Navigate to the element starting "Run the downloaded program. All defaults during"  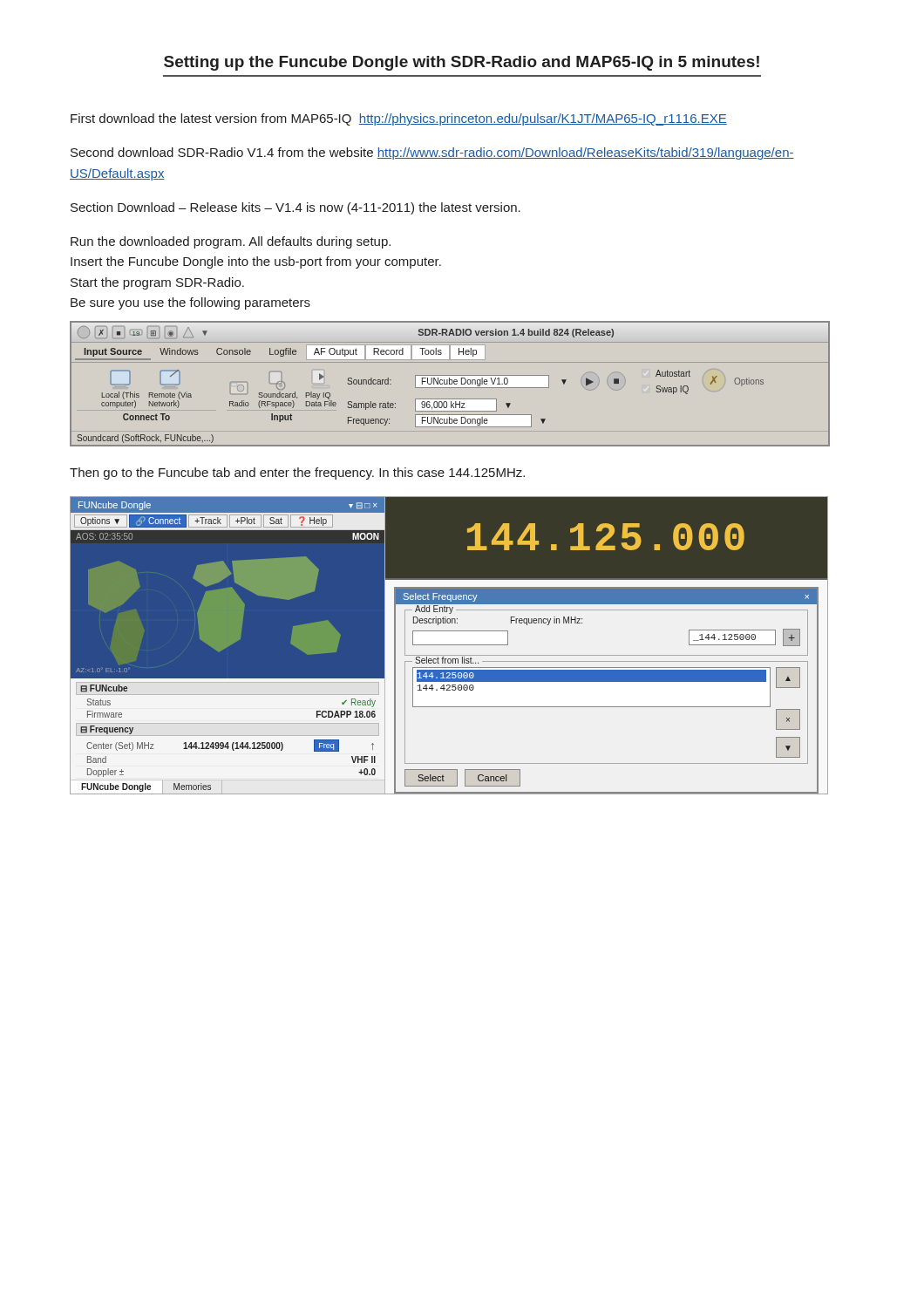tap(256, 272)
